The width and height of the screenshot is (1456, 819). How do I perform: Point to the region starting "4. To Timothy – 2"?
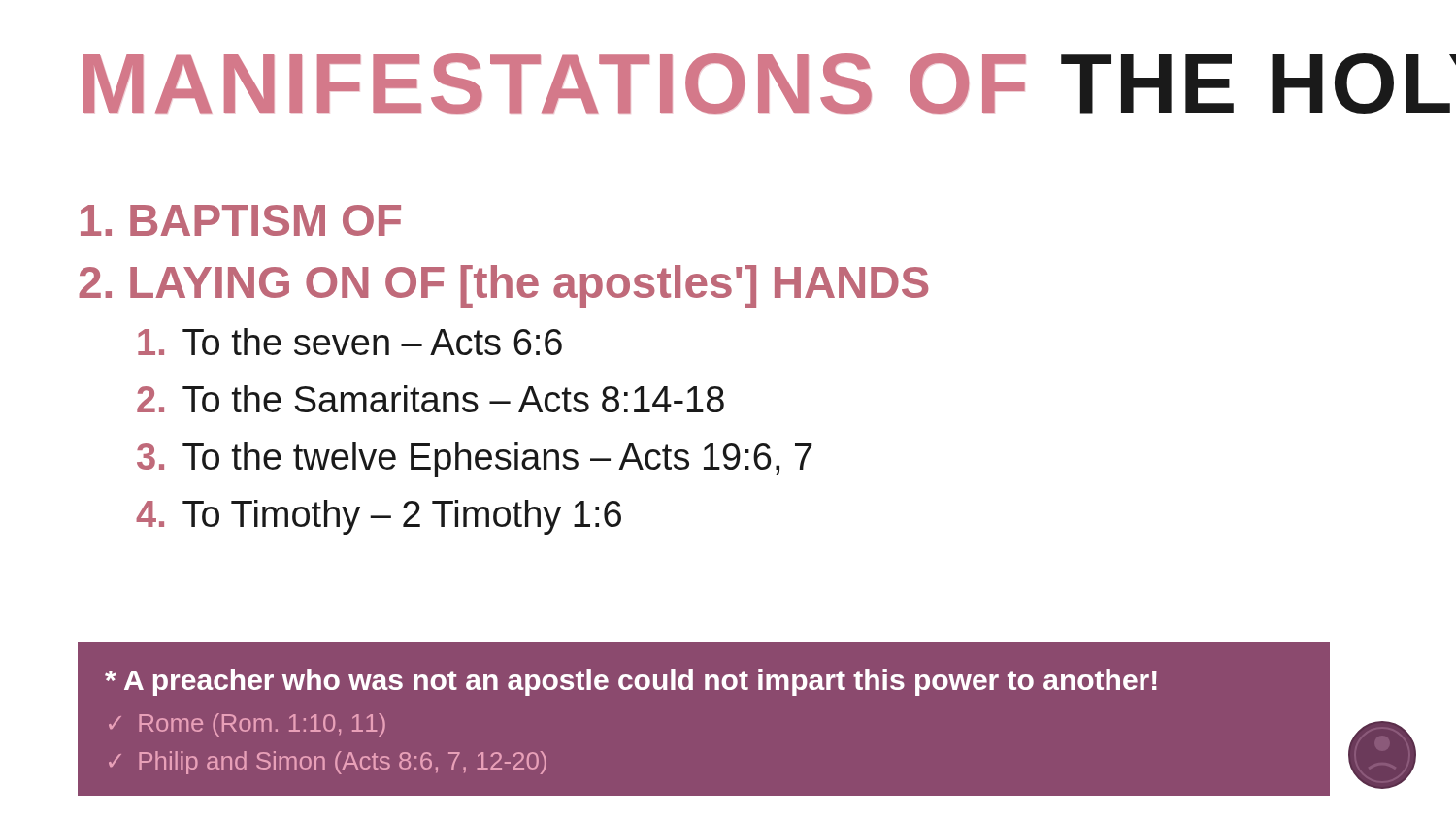379,514
